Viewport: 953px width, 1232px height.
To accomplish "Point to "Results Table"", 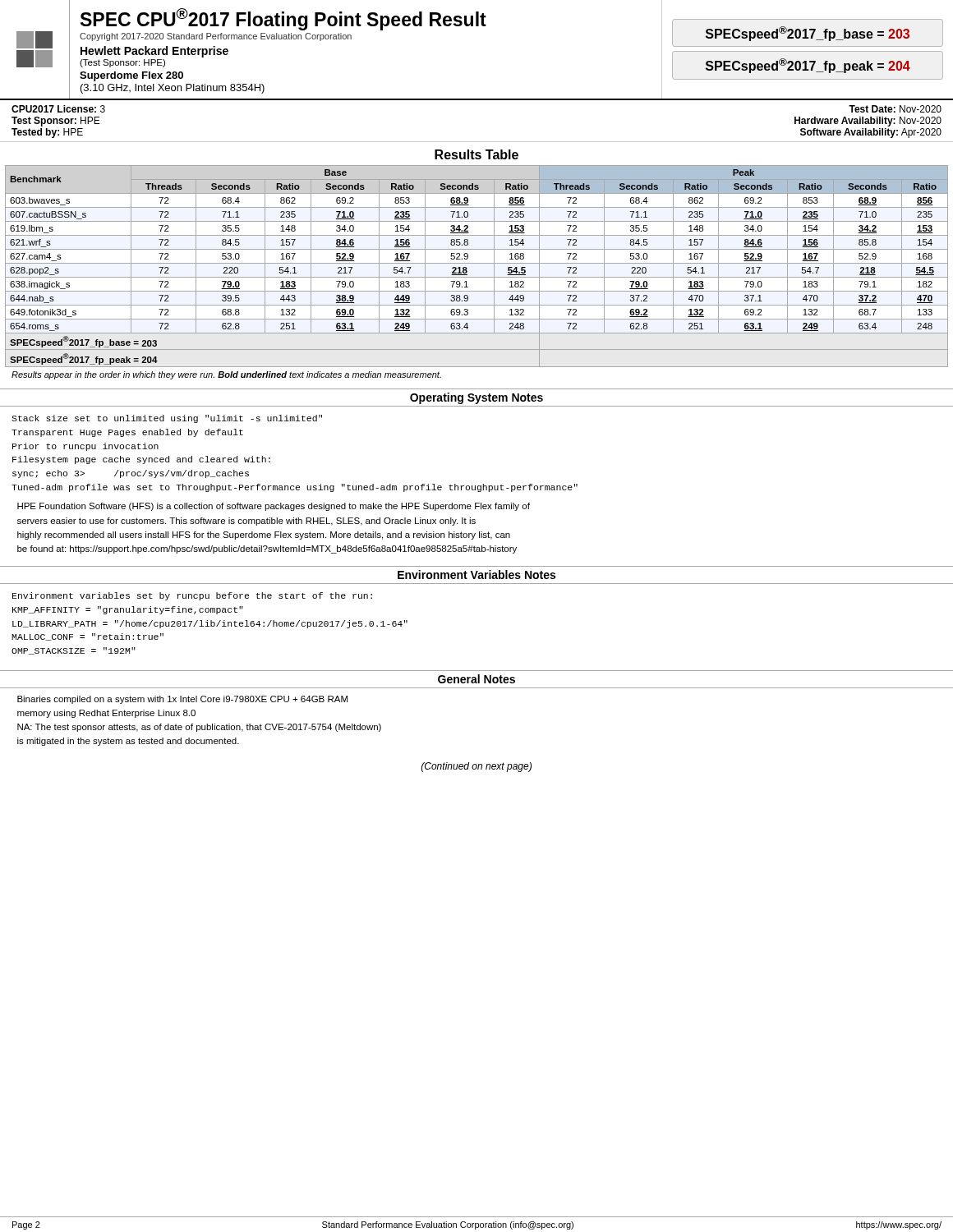I will 476,155.
